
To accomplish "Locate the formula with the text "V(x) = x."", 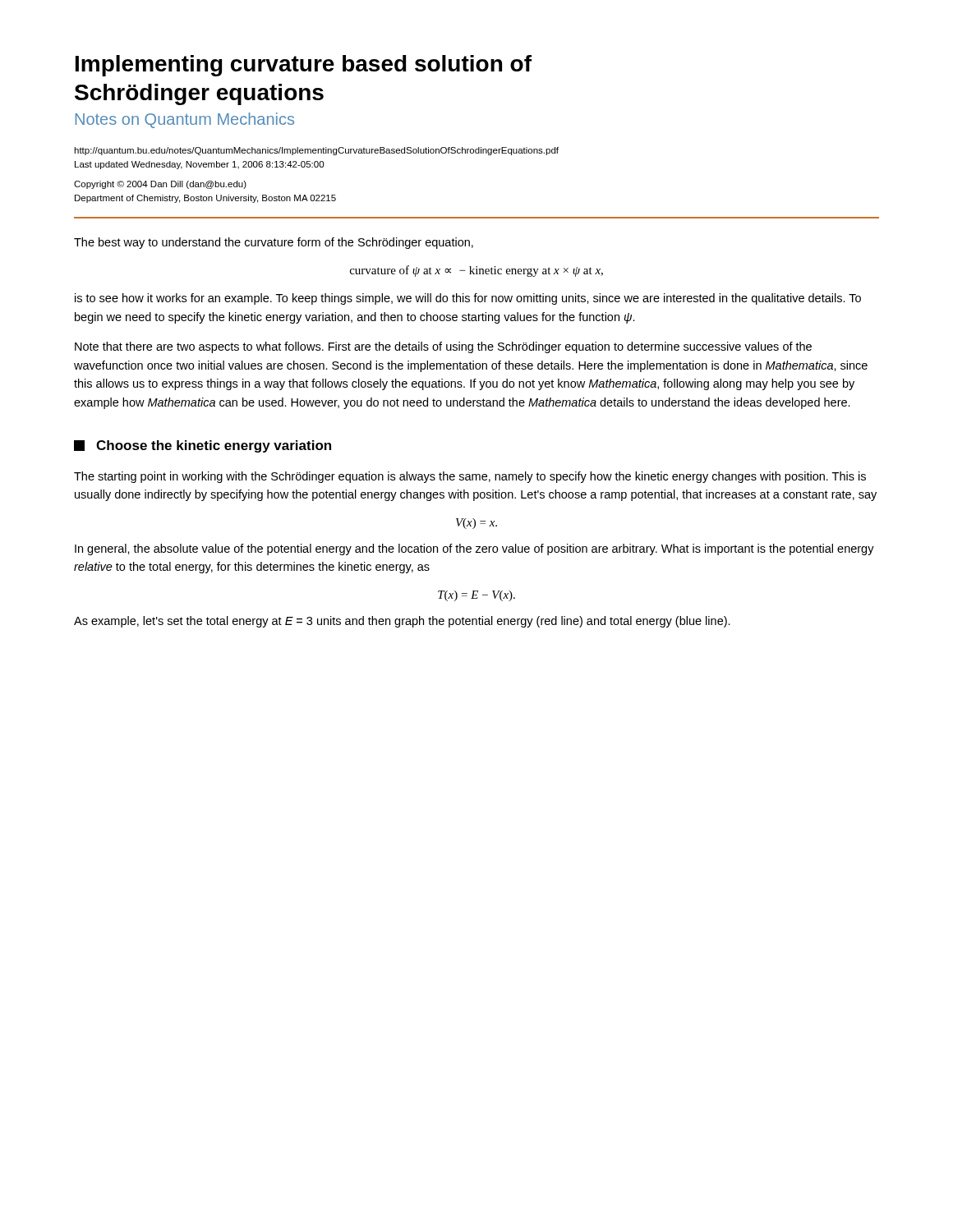I will click(x=476, y=522).
